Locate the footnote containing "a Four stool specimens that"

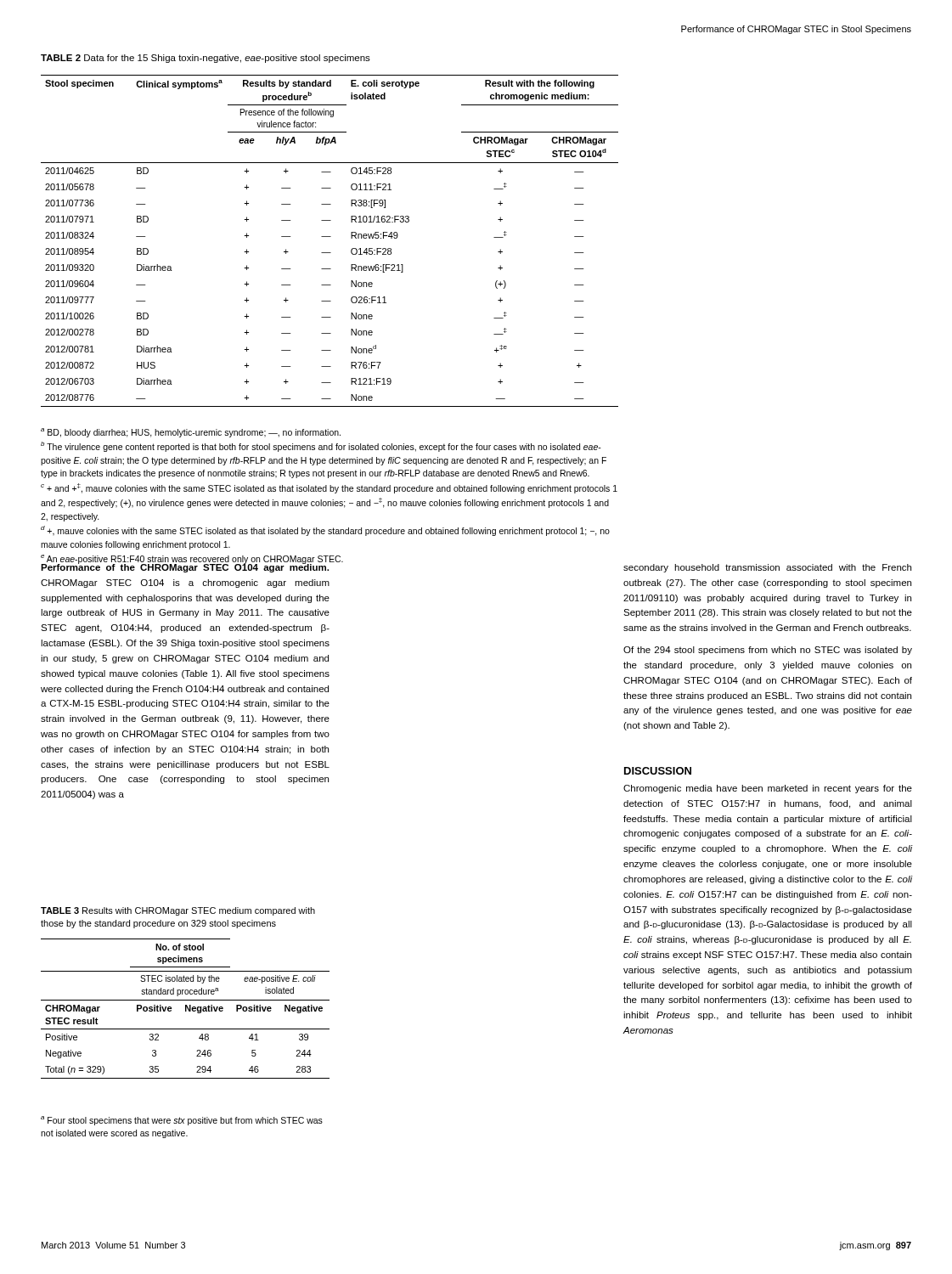click(x=185, y=1127)
